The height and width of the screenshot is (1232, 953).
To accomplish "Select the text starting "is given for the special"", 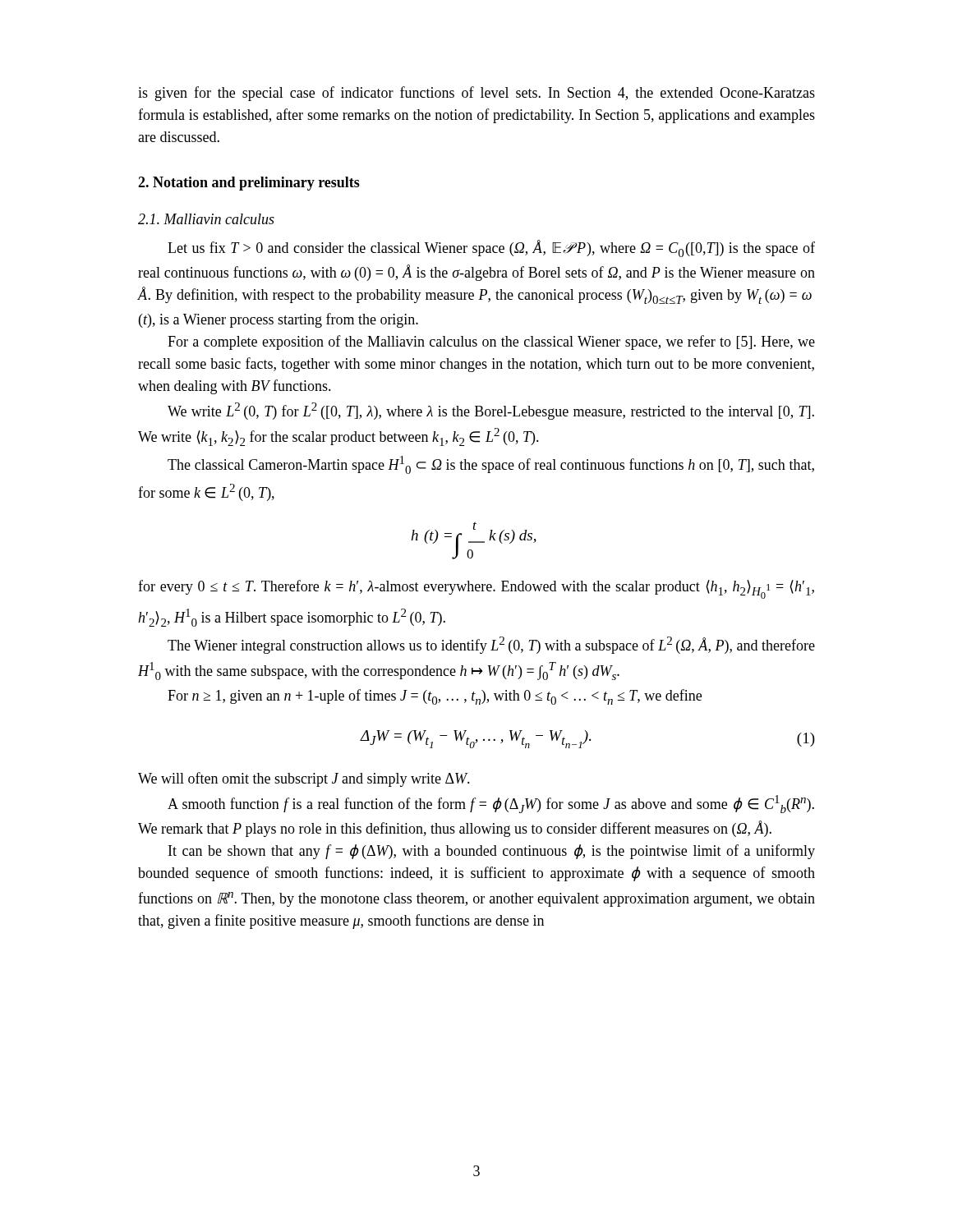I will (x=476, y=115).
